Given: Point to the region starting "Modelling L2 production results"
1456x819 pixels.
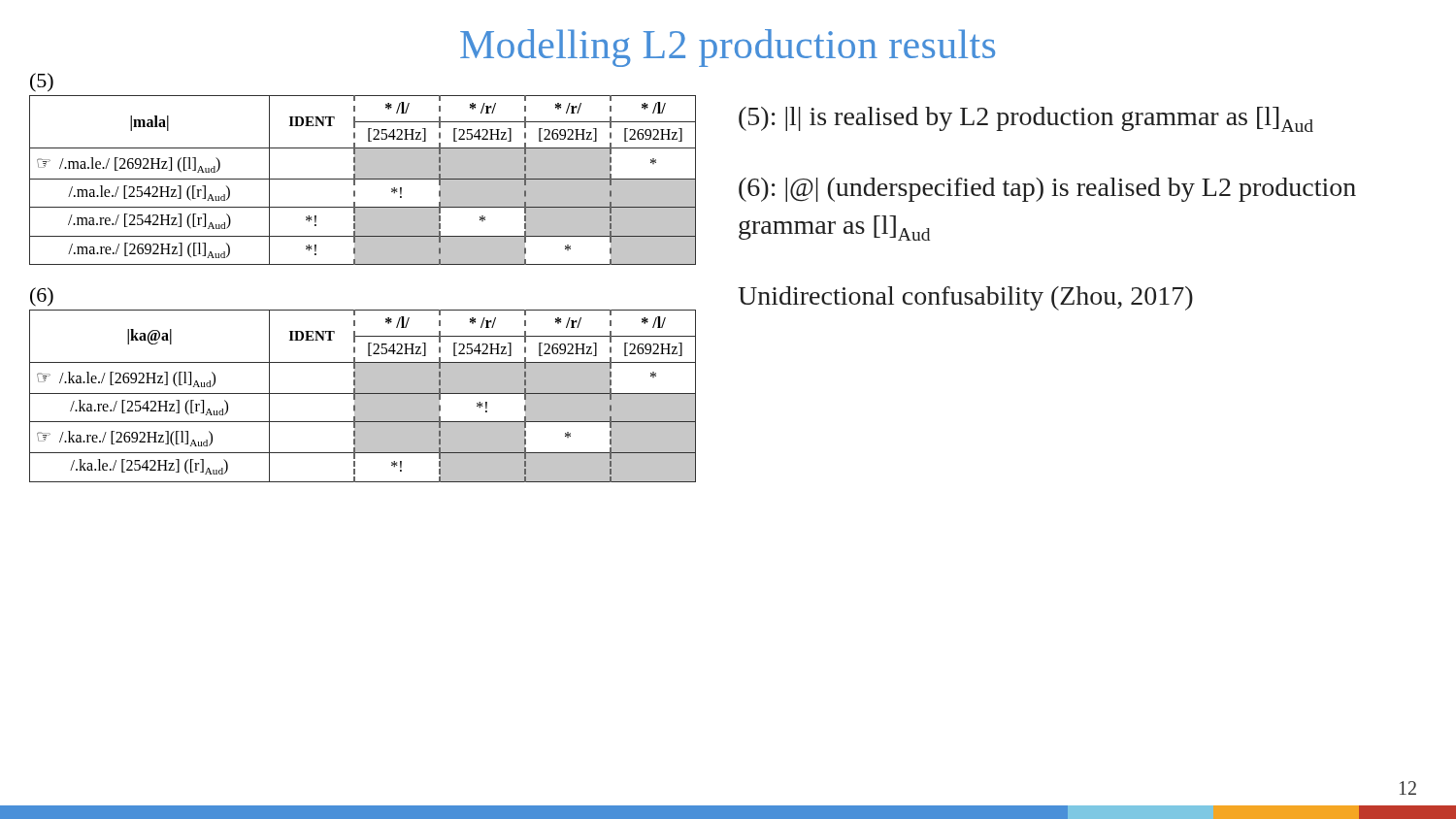Looking at the screenshot, I should click(x=728, y=45).
